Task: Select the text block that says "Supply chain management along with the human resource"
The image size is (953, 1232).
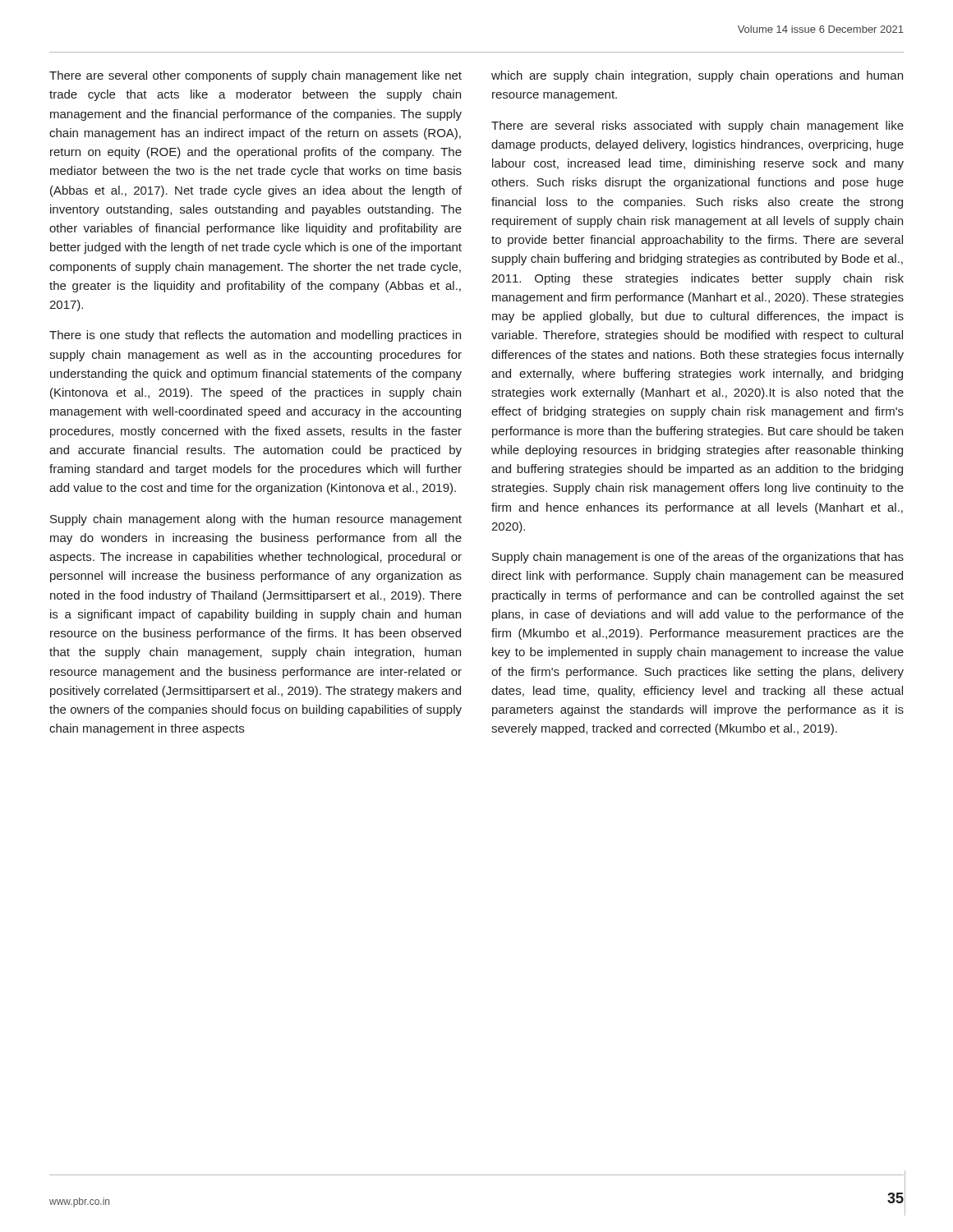Action: click(255, 623)
